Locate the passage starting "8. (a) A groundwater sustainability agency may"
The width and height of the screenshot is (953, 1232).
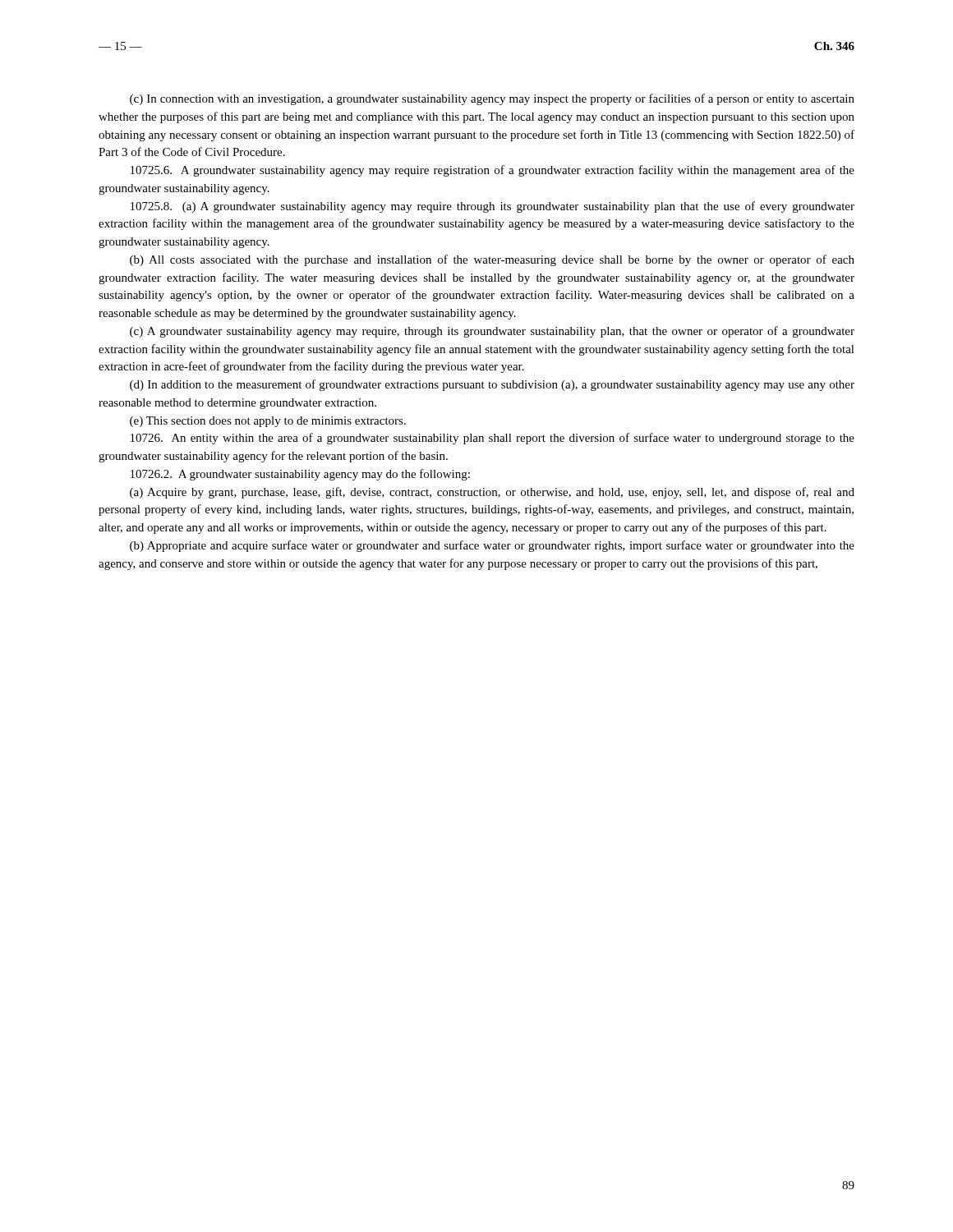tap(476, 224)
